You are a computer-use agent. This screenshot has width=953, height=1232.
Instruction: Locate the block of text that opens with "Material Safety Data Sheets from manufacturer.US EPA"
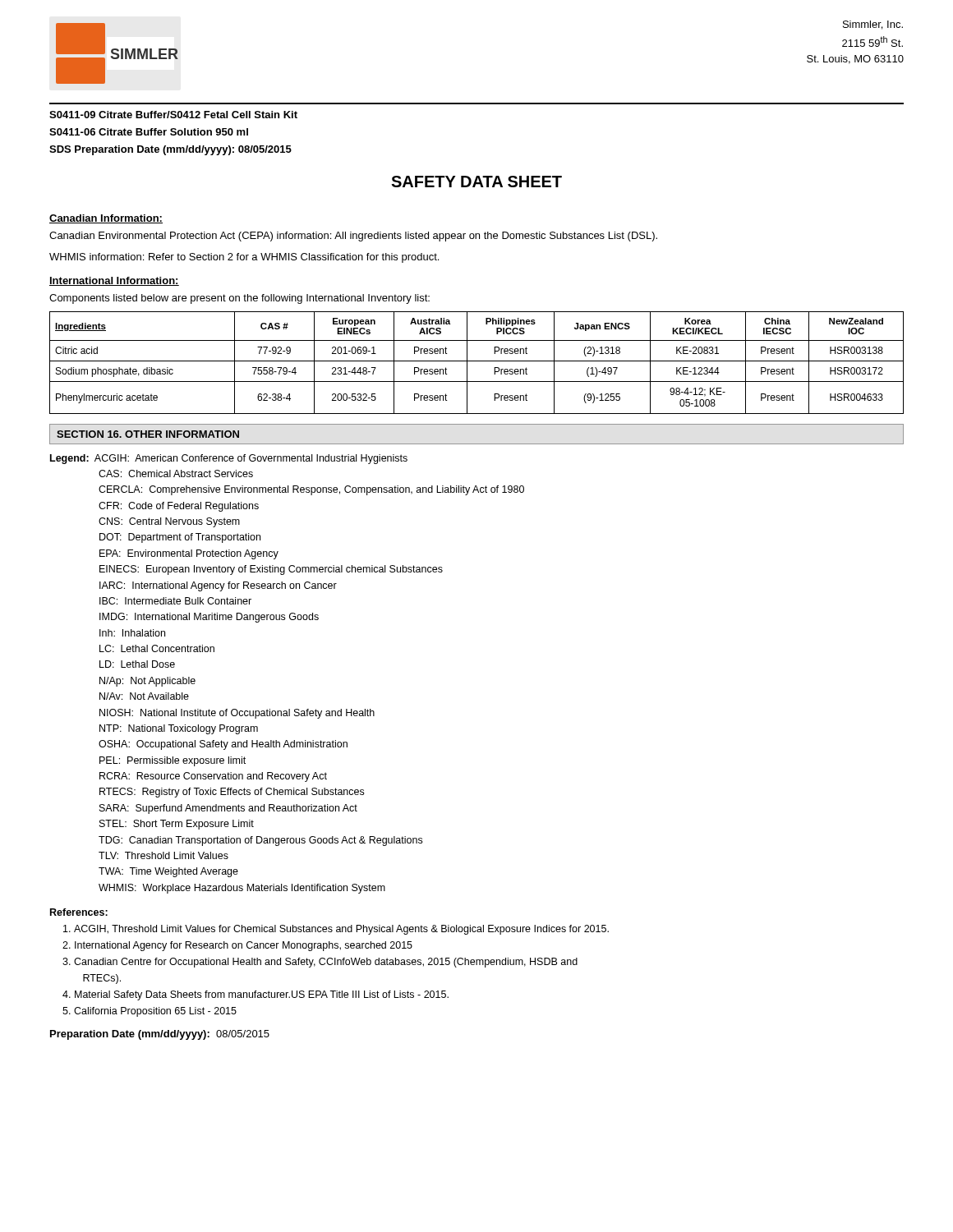(262, 995)
